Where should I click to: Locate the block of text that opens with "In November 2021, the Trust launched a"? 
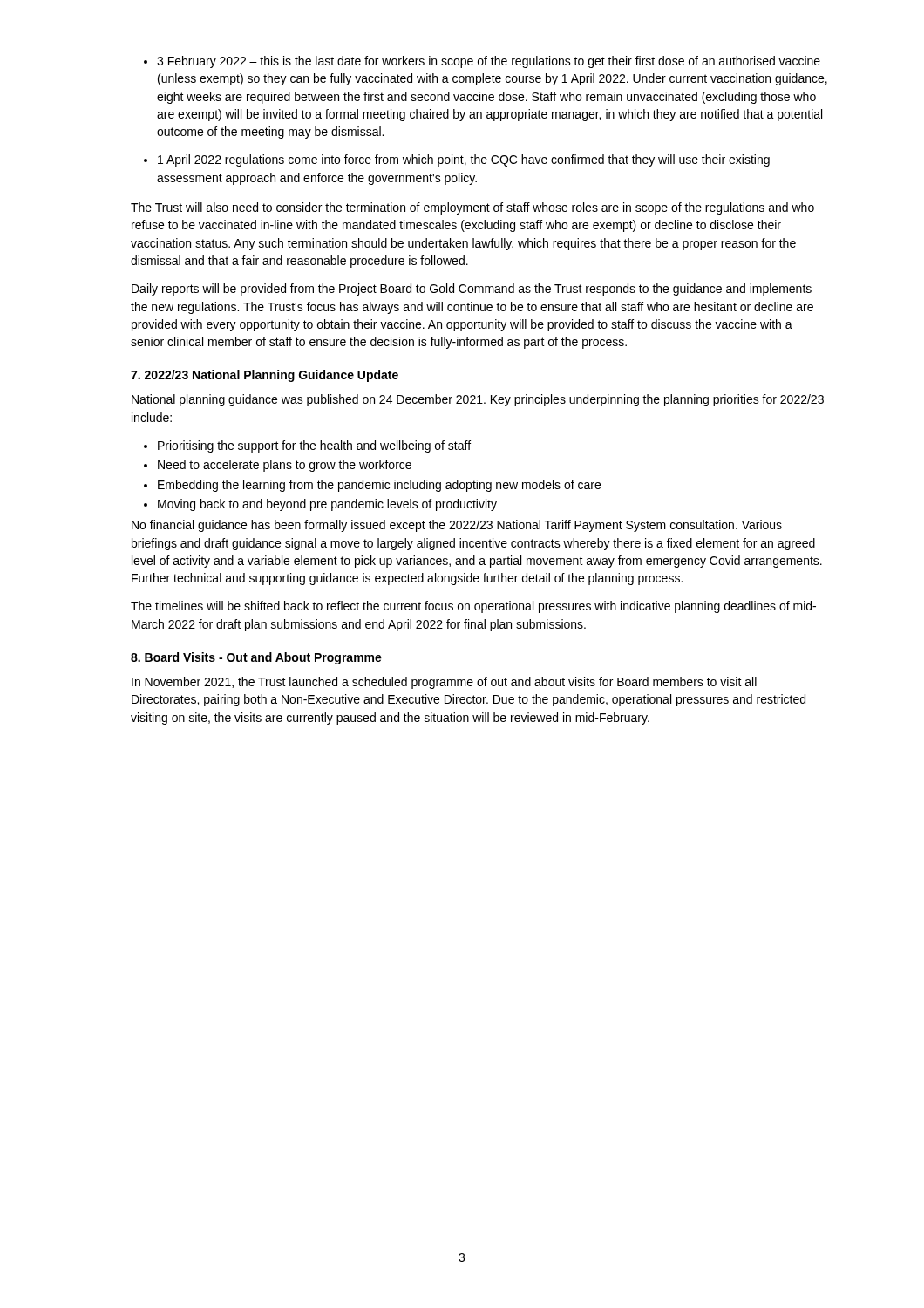click(479, 700)
